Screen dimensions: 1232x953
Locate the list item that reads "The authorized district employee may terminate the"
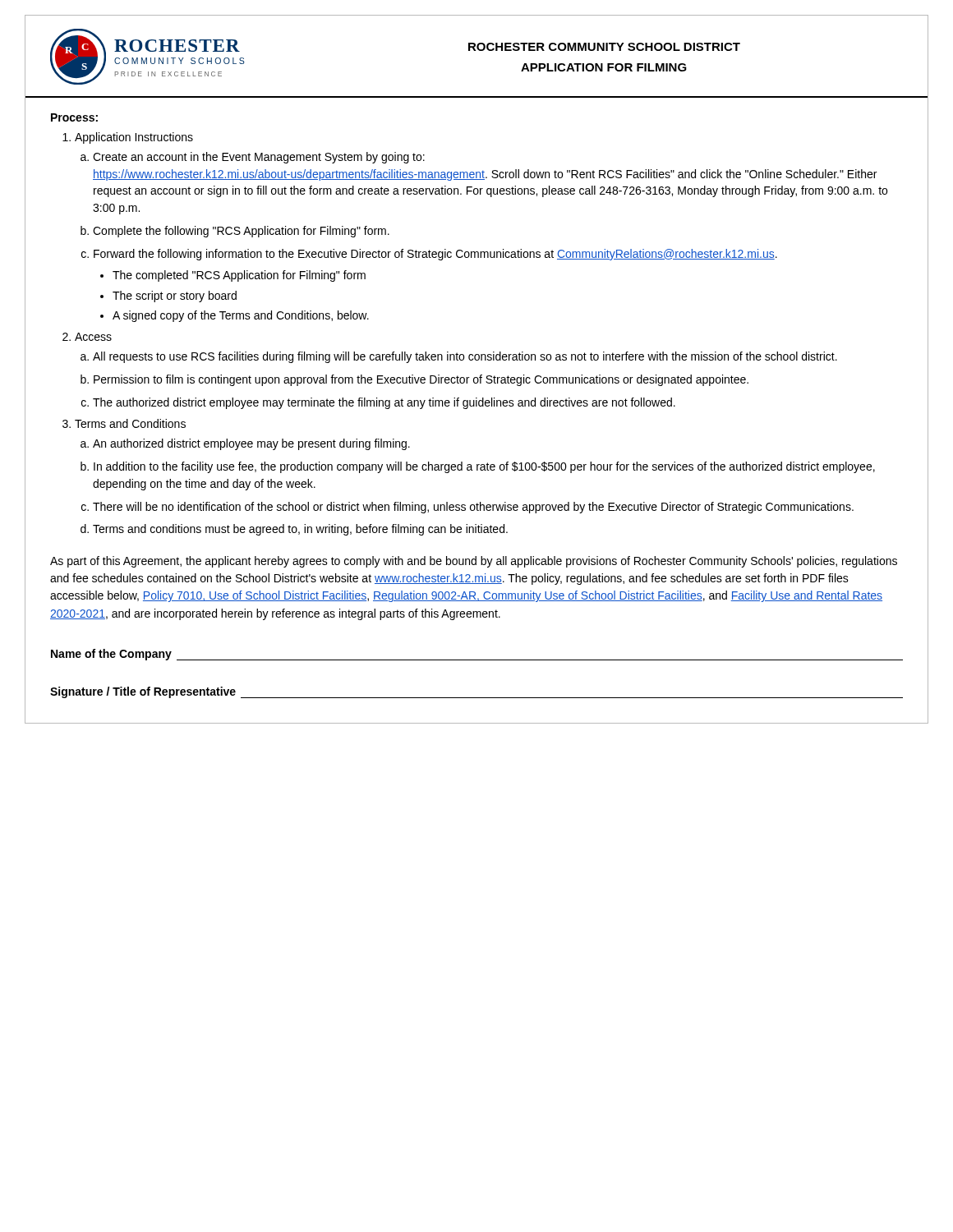(x=384, y=402)
